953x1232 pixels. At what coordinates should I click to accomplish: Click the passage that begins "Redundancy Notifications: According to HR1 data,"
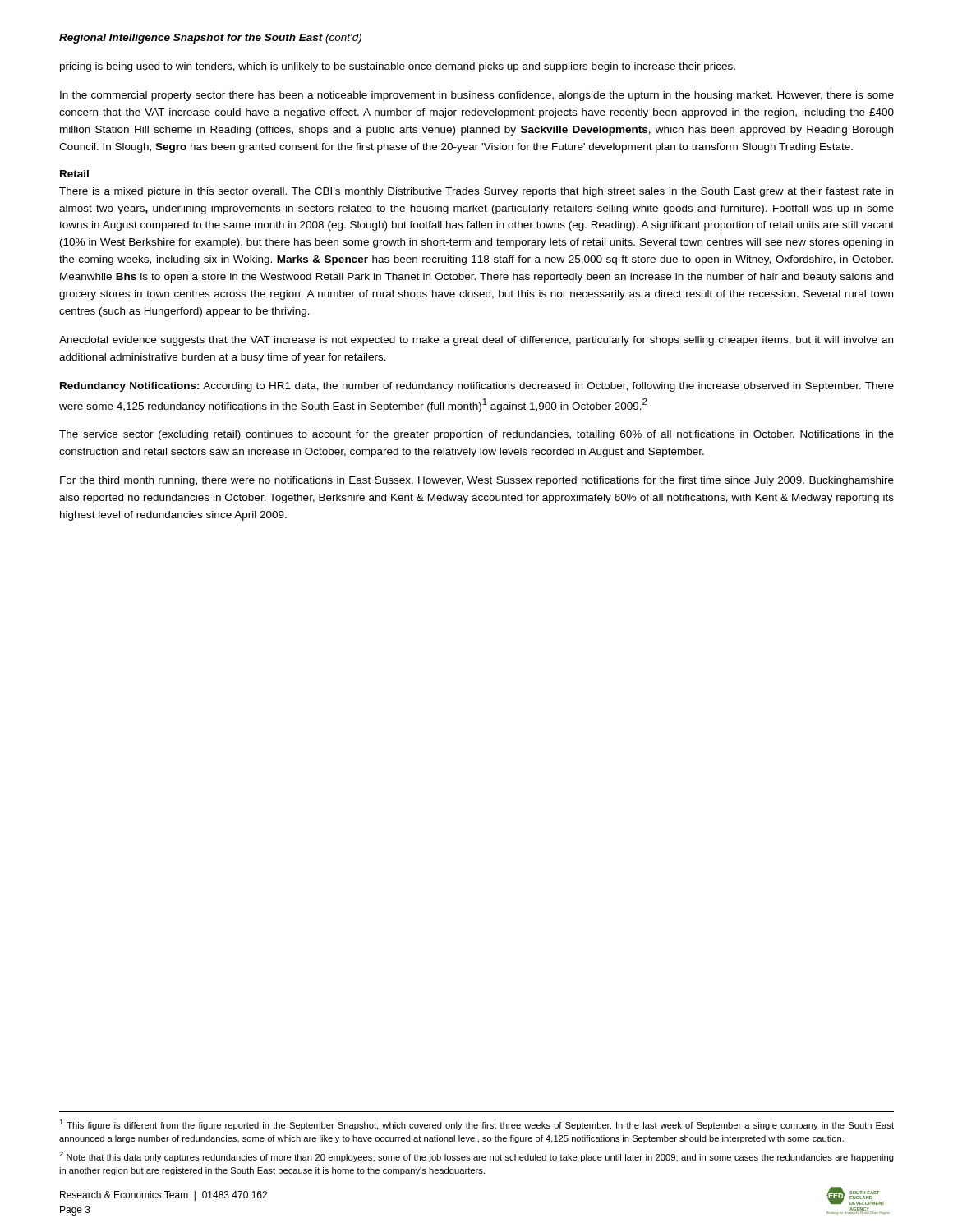pyautogui.click(x=476, y=396)
